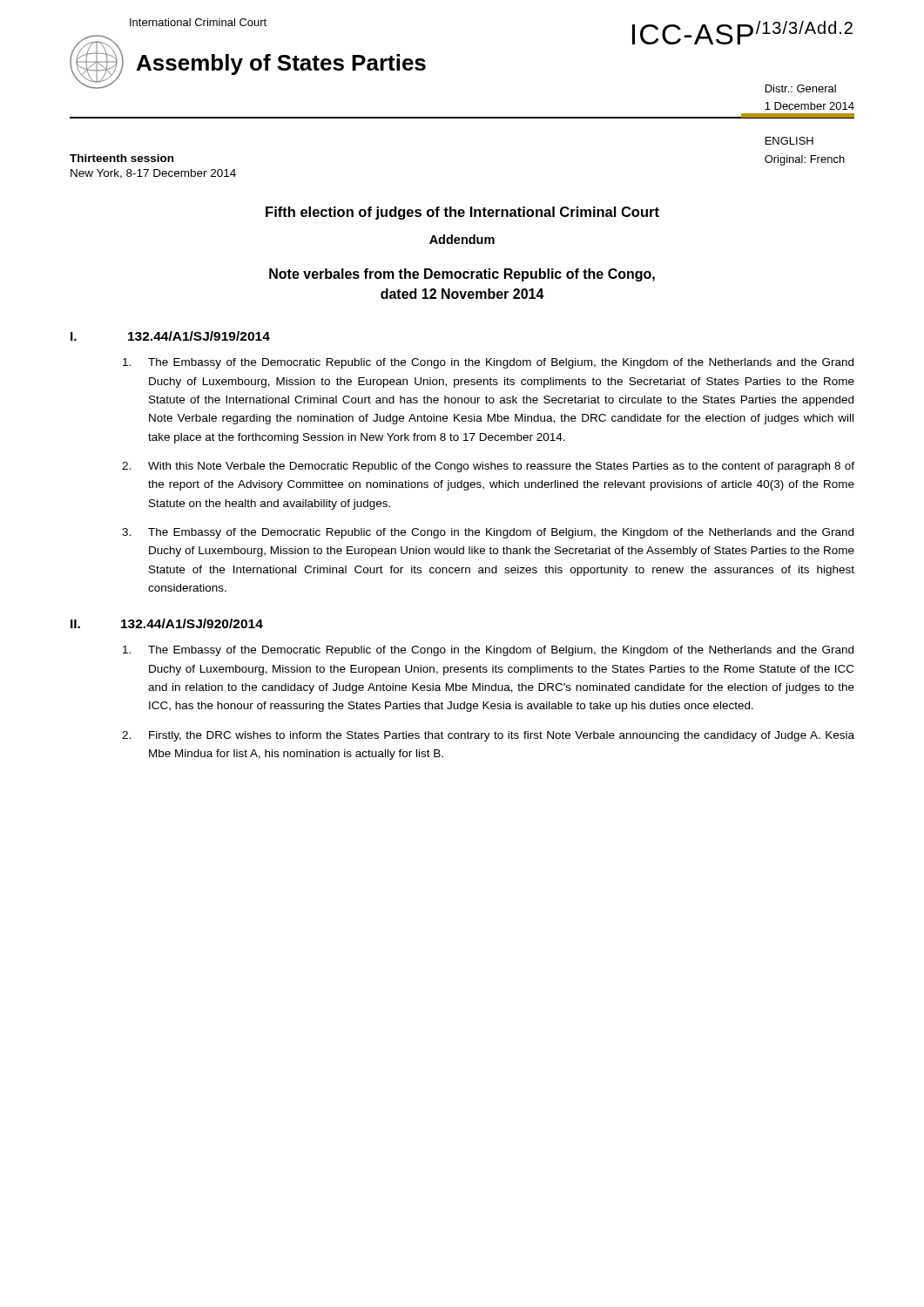The height and width of the screenshot is (1307, 924).
Task: Locate the section header that reads "Fifth election of judges of the International Criminal"
Action: point(462,212)
